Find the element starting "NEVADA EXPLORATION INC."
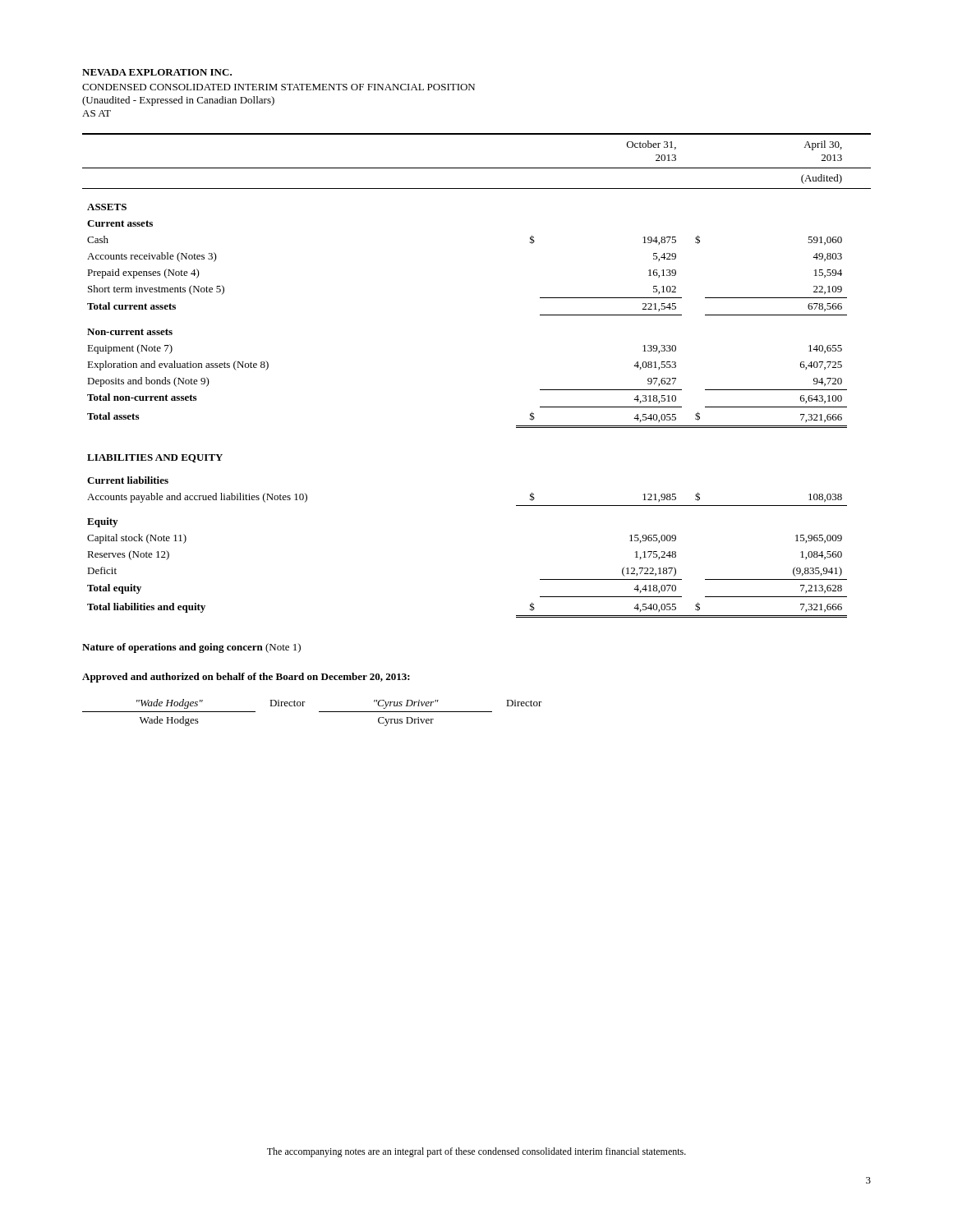Screen dimensions: 1232x953 point(157,72)
